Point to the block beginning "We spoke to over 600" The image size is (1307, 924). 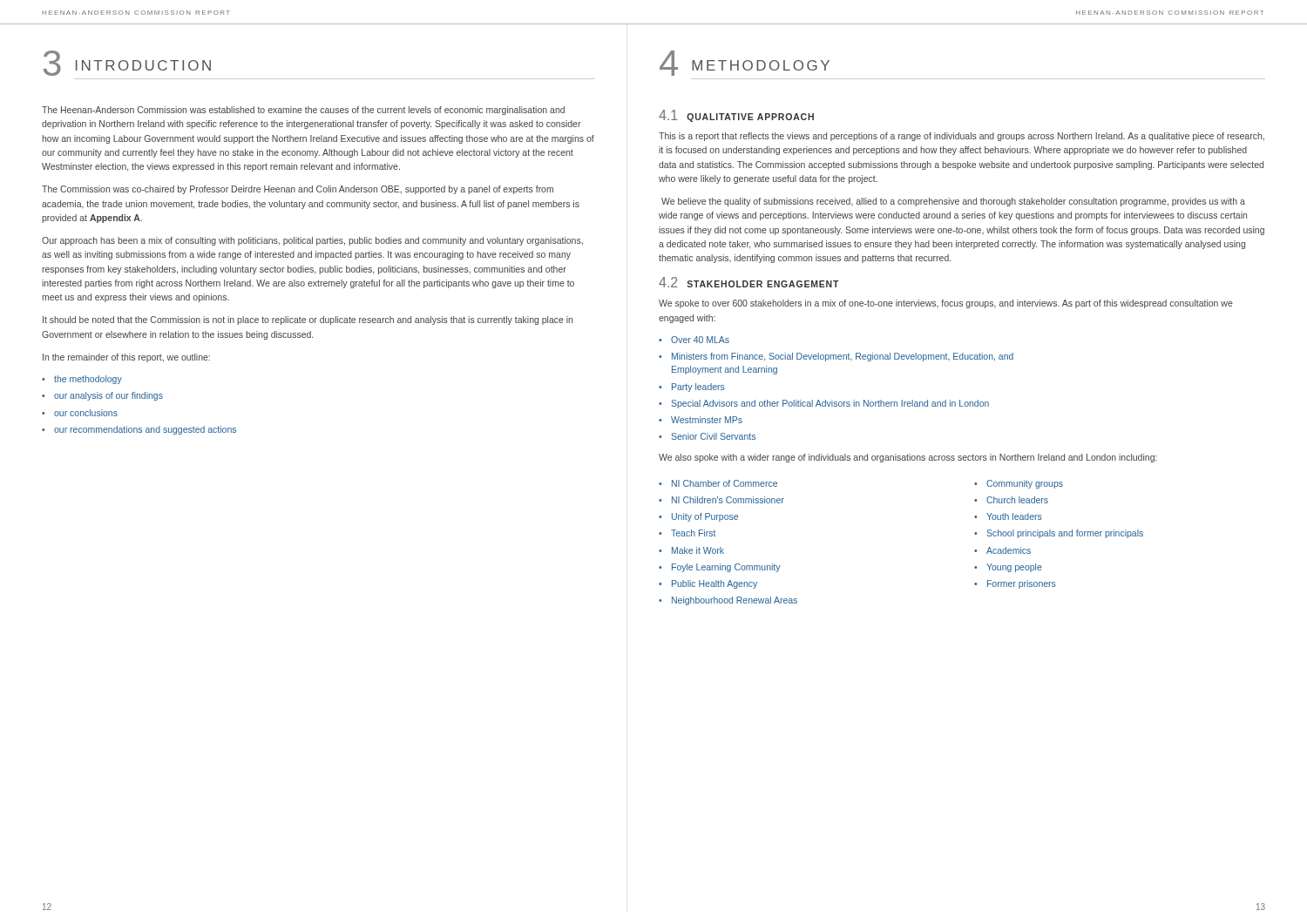pos(946,310)
